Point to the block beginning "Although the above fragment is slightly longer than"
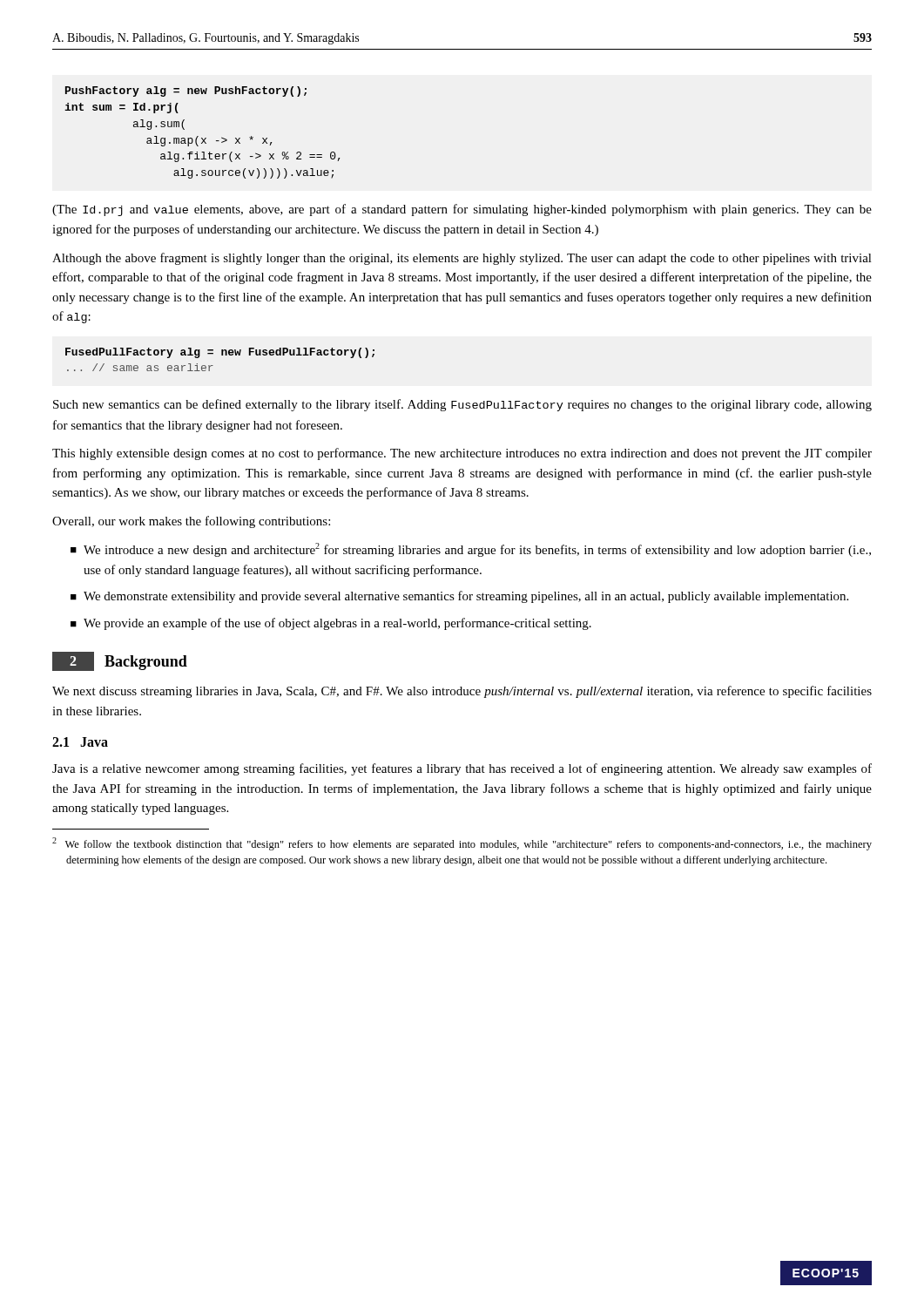Viewport: 924px width, 1307px height. pyautogui.click(x=462, y=288)
